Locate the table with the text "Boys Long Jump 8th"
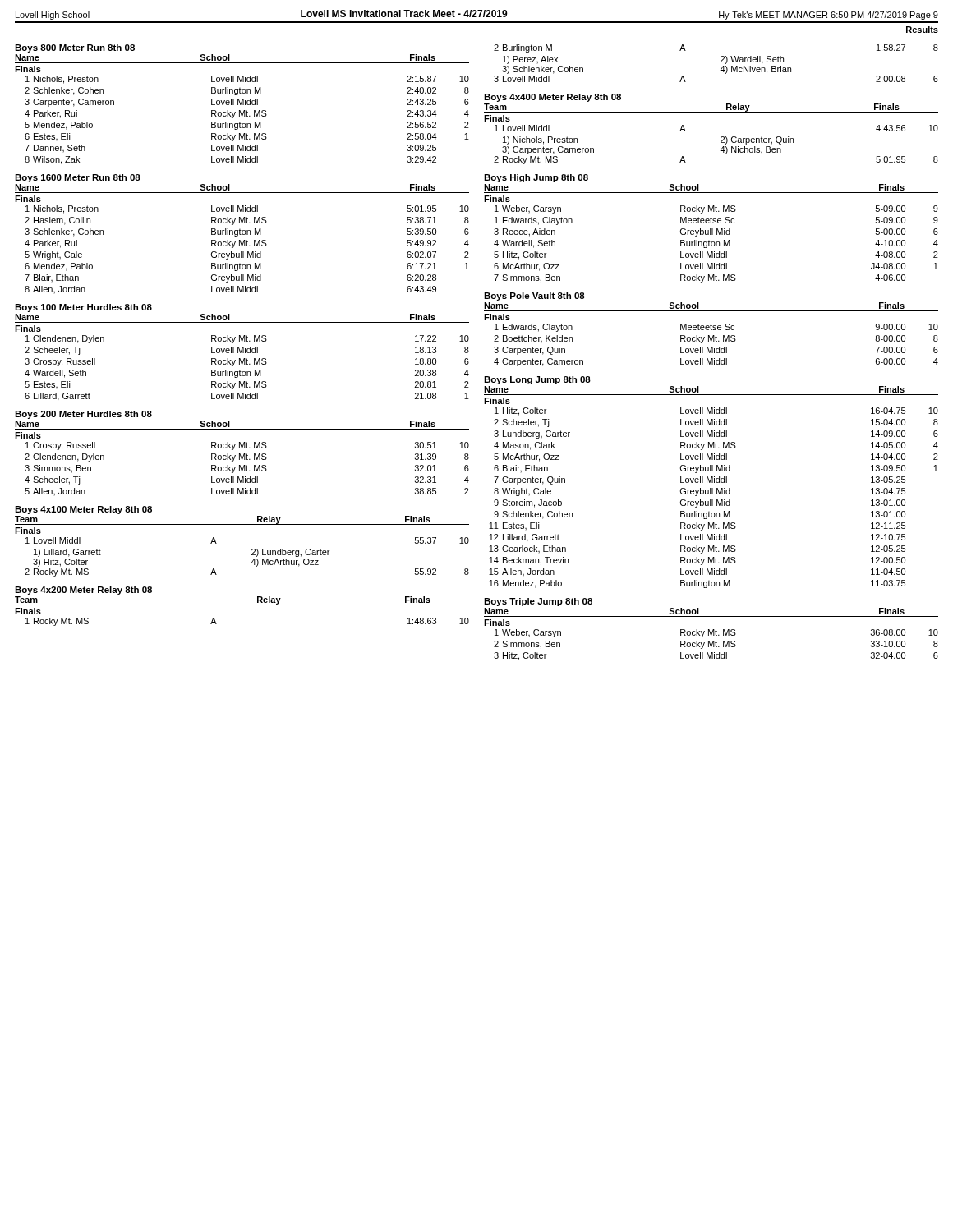The height and width of the screenshot is (1232, 953). [711, 482]
